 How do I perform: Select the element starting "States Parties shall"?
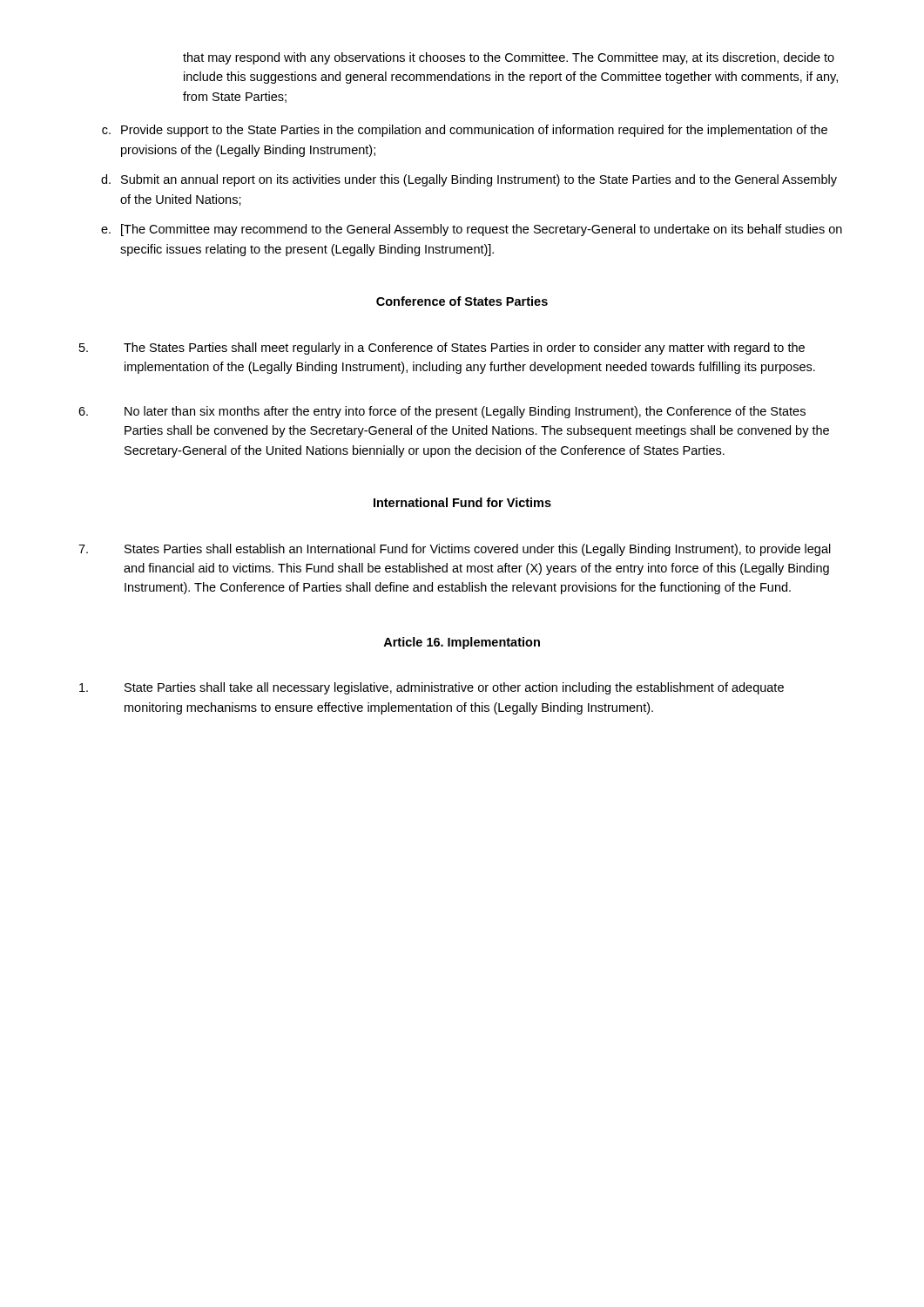(x=462, y=568)
